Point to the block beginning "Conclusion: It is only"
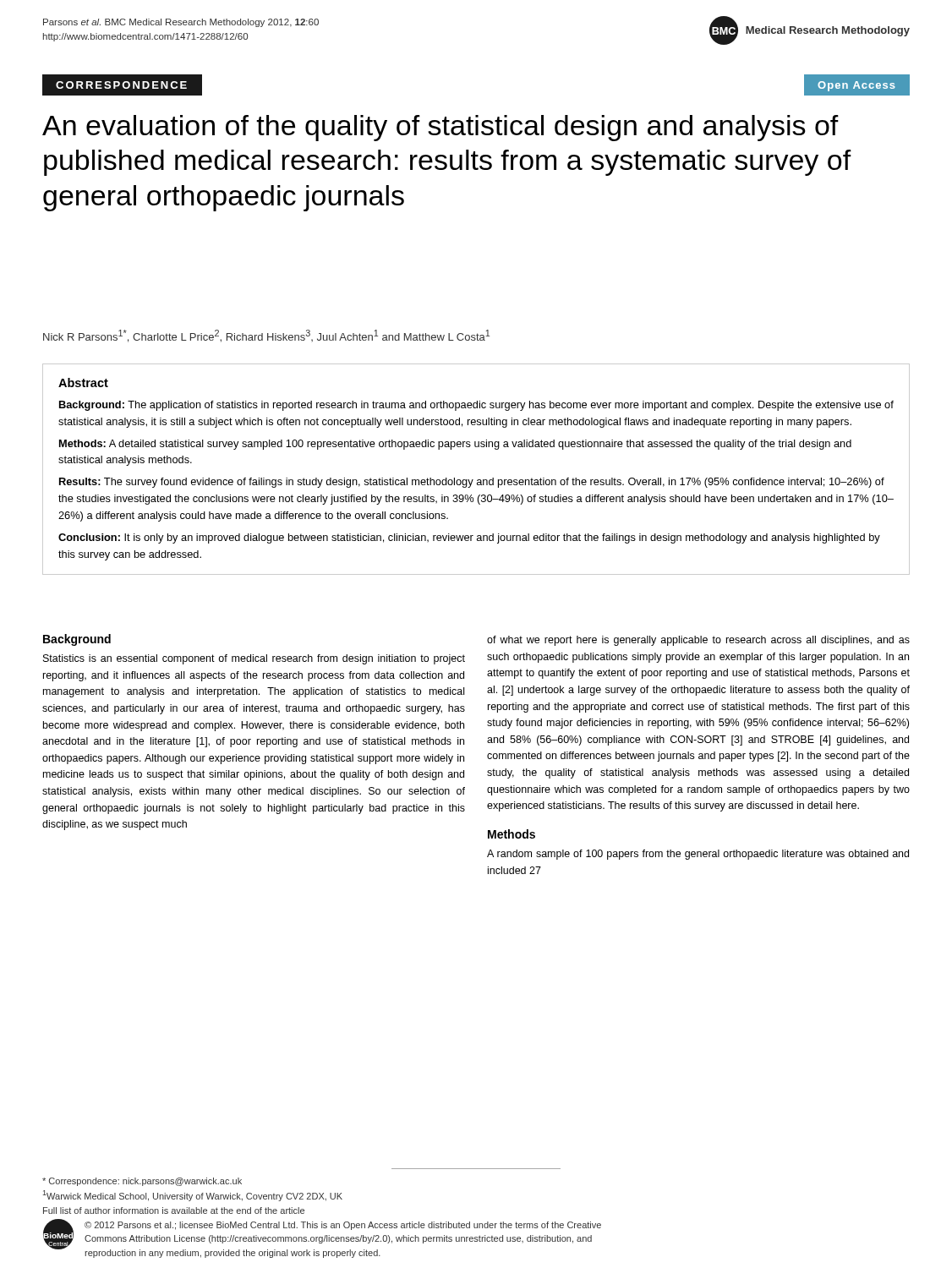The width and height of the screenshot is (952, 1268). point(469,545)
